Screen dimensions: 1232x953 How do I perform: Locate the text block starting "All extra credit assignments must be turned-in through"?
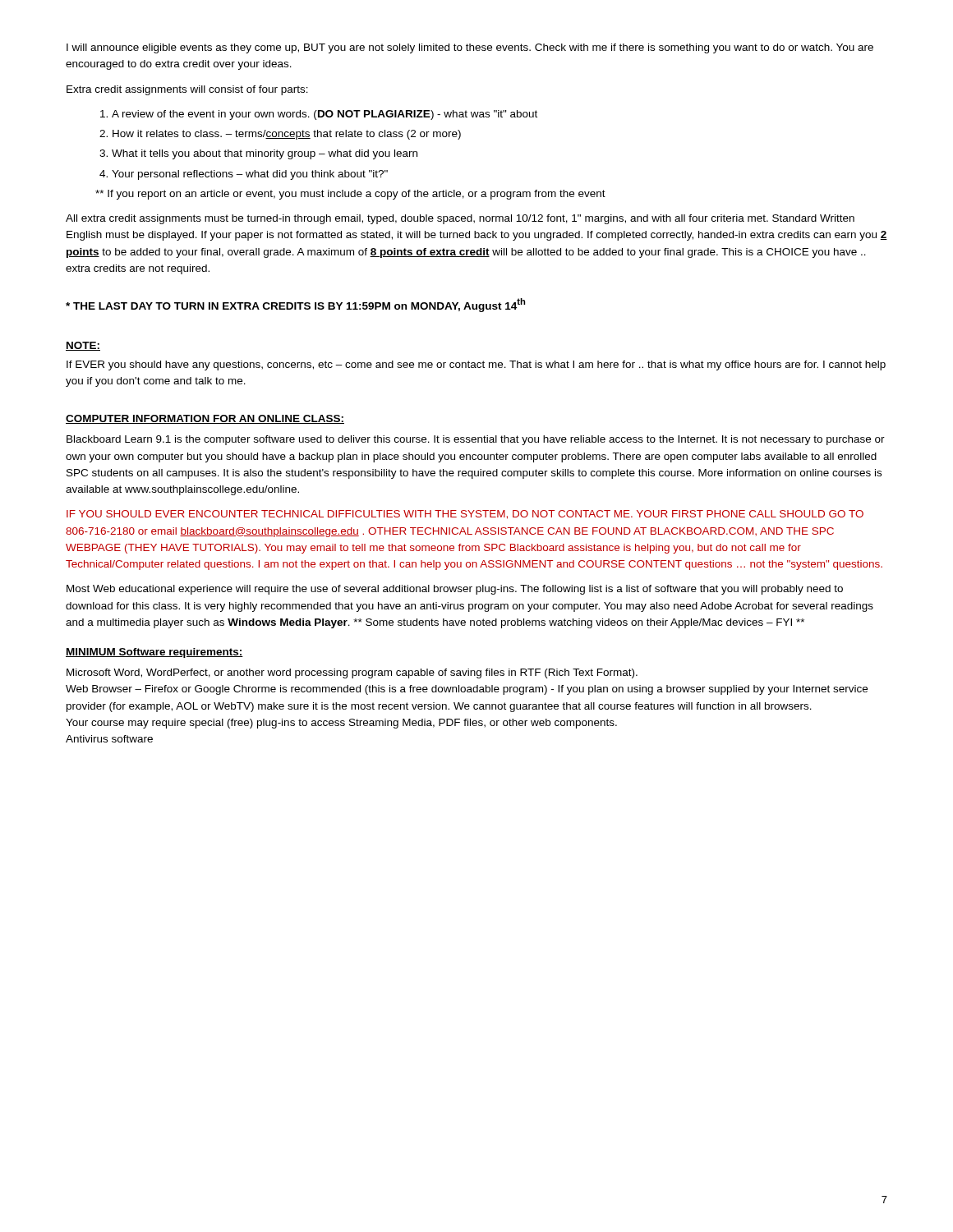(x=476, y=244)
